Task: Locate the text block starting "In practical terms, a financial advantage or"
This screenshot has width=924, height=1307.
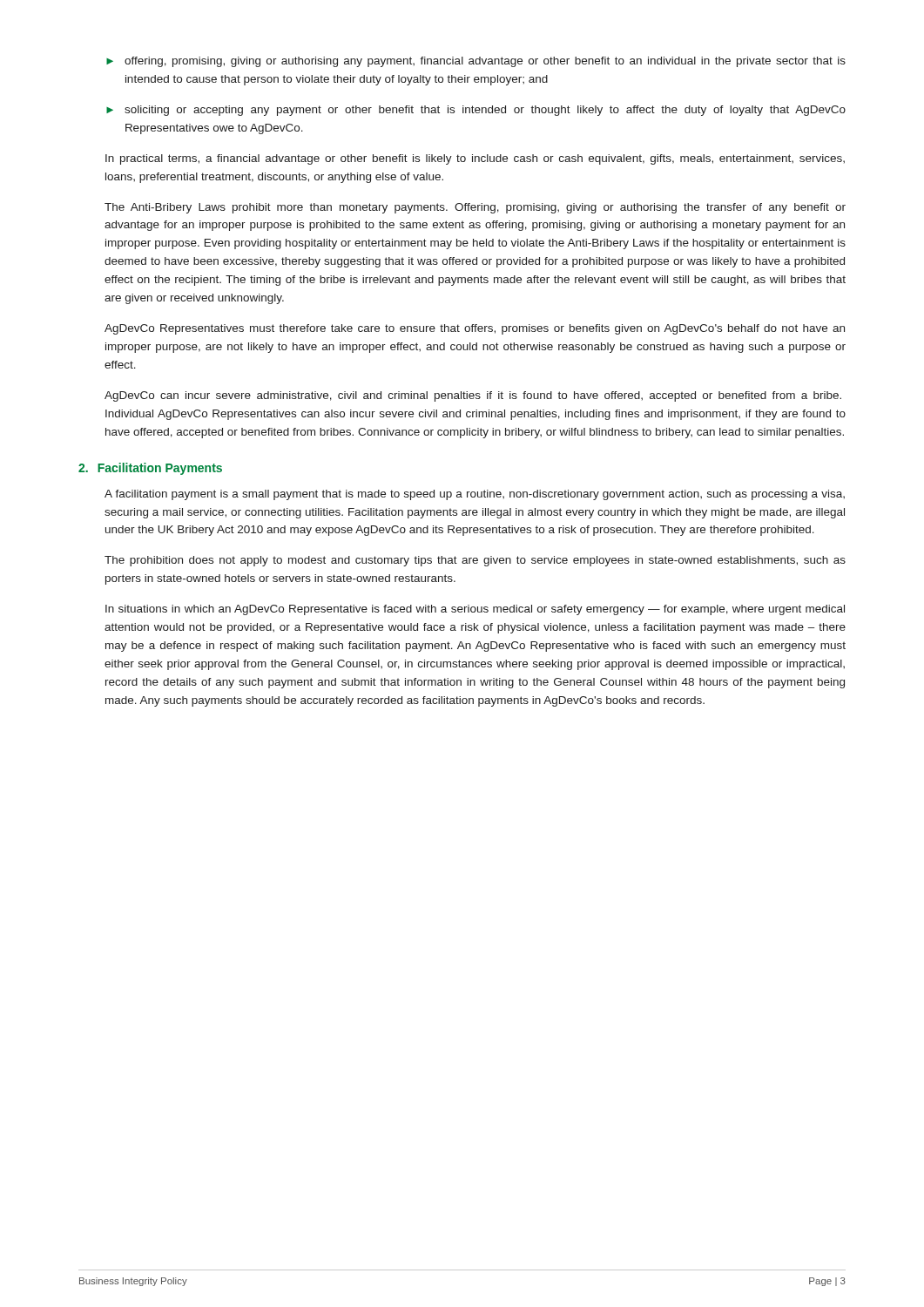Action: [475, 167]
